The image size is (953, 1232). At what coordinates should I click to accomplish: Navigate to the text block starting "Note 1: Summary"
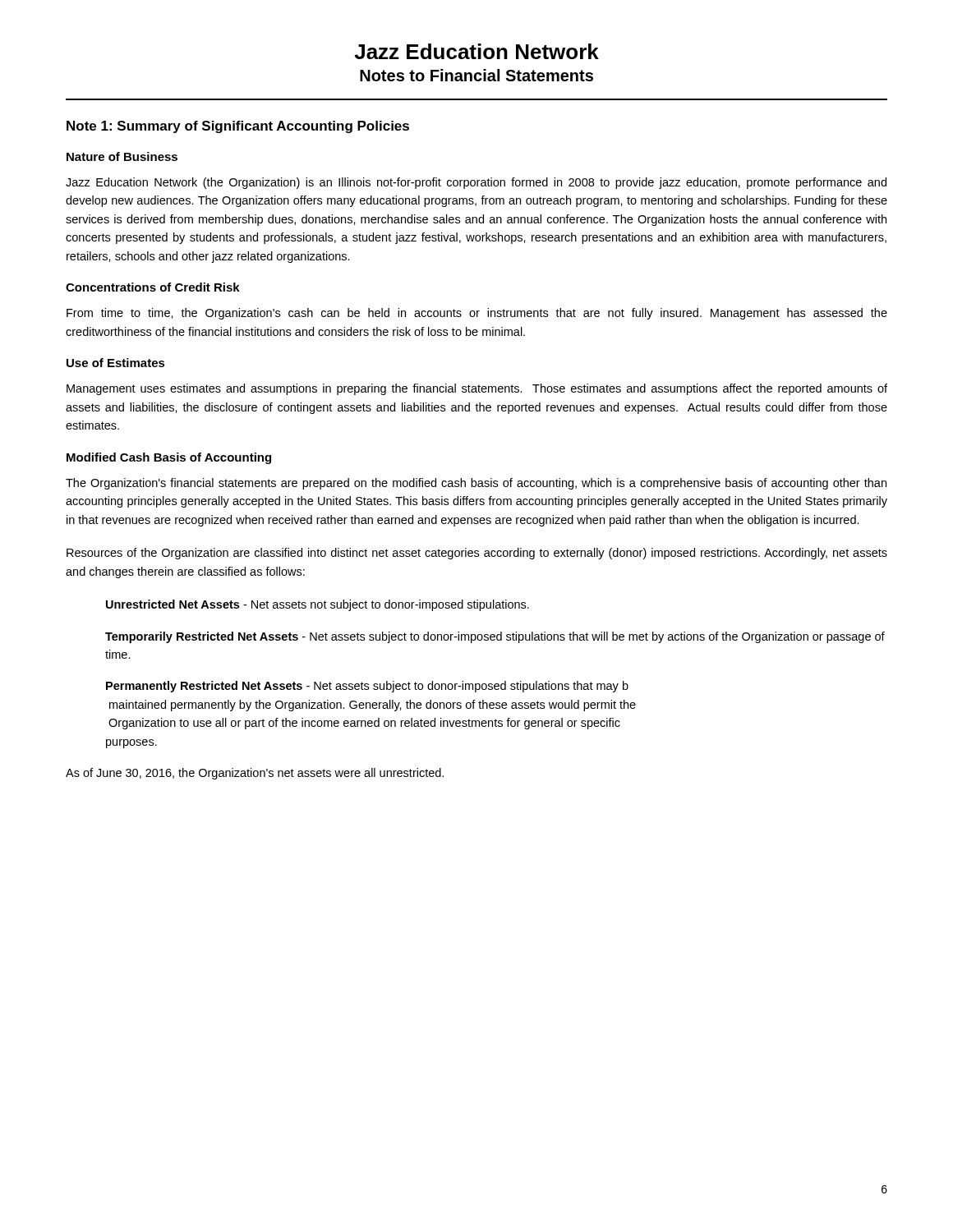coord(238,126)
